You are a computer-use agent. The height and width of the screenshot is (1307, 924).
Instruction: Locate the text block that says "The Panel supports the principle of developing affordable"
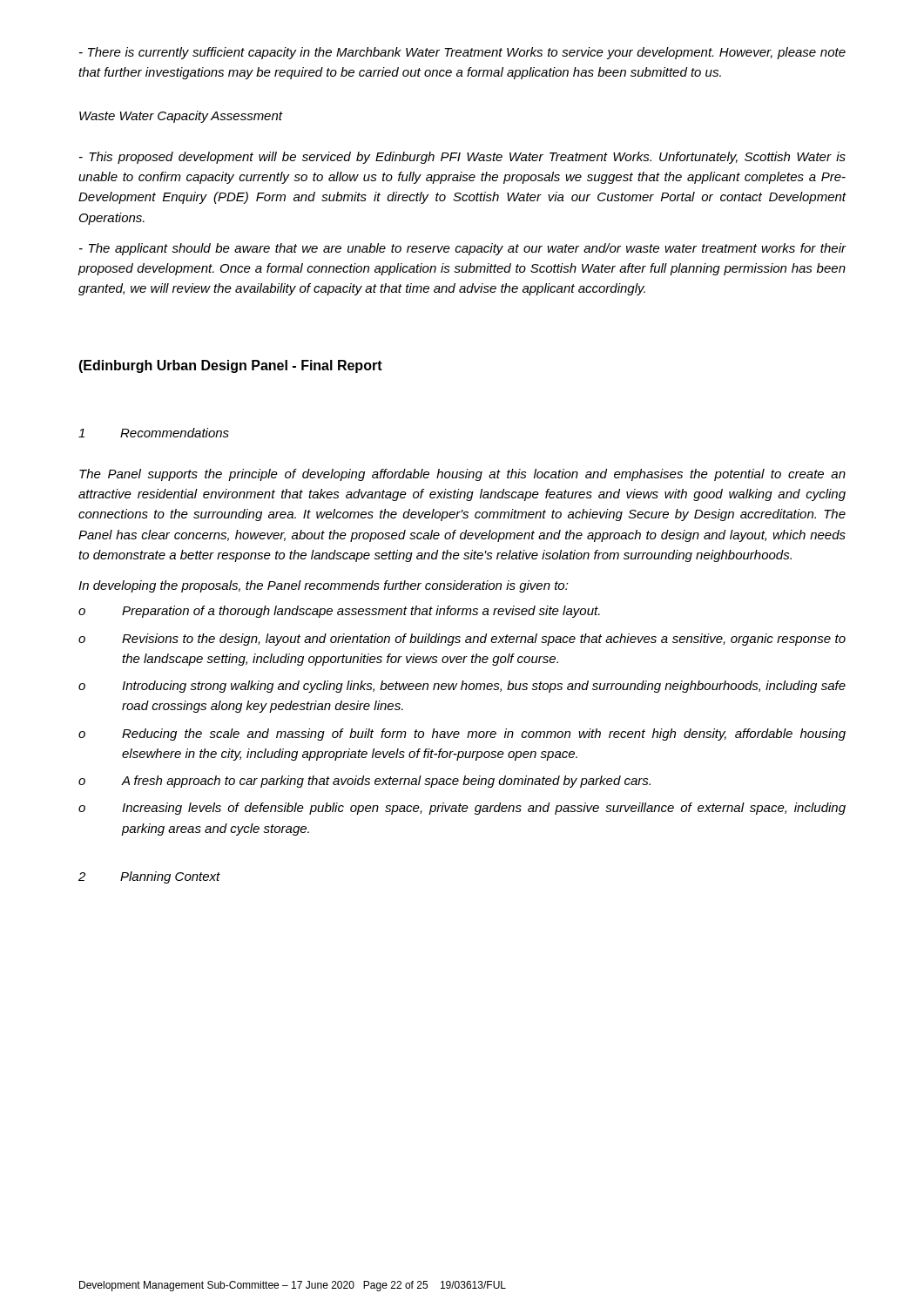[x=462, y=514]
